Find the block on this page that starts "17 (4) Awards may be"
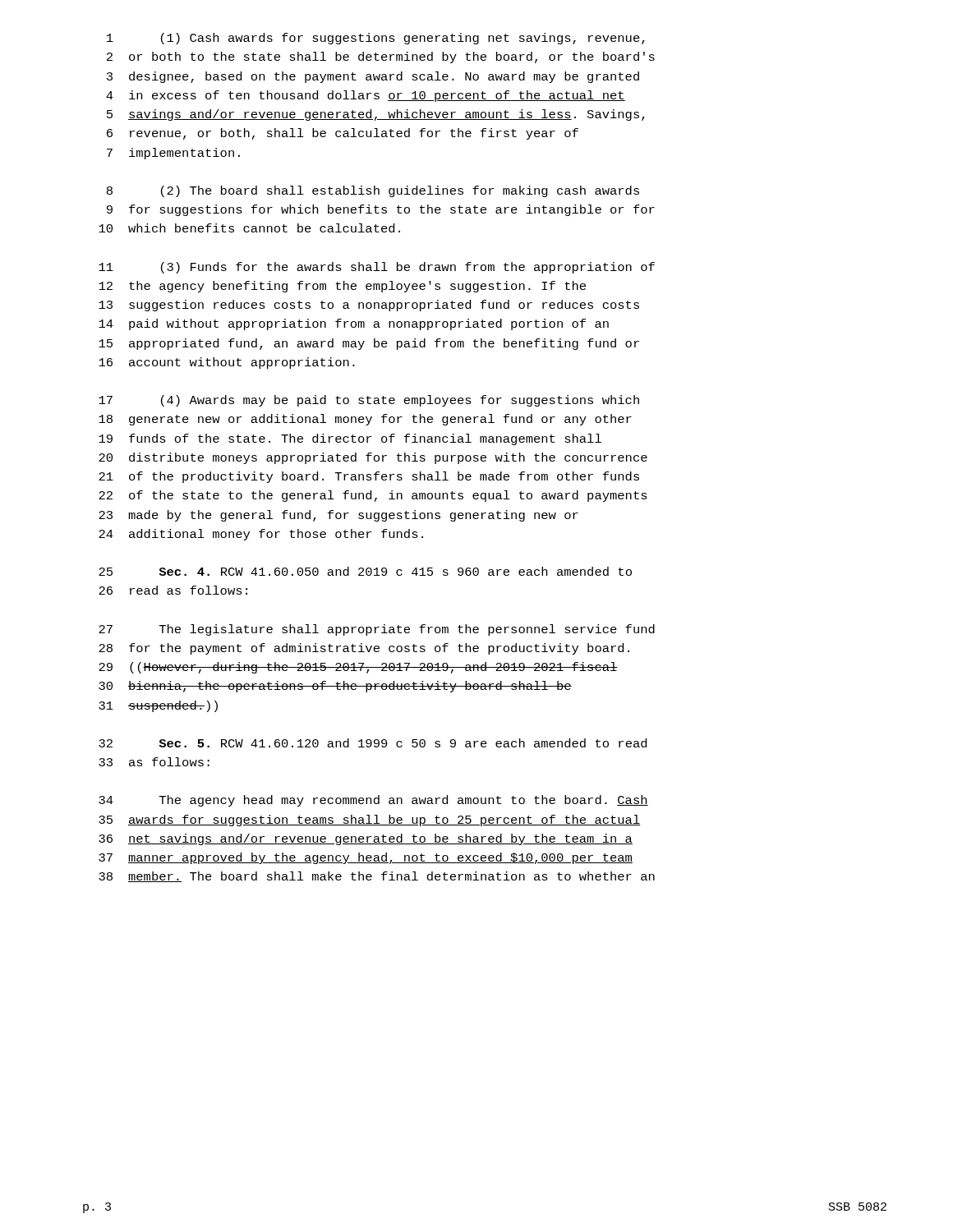Viewport: 953px width, 1232px height. click(485, 468)
